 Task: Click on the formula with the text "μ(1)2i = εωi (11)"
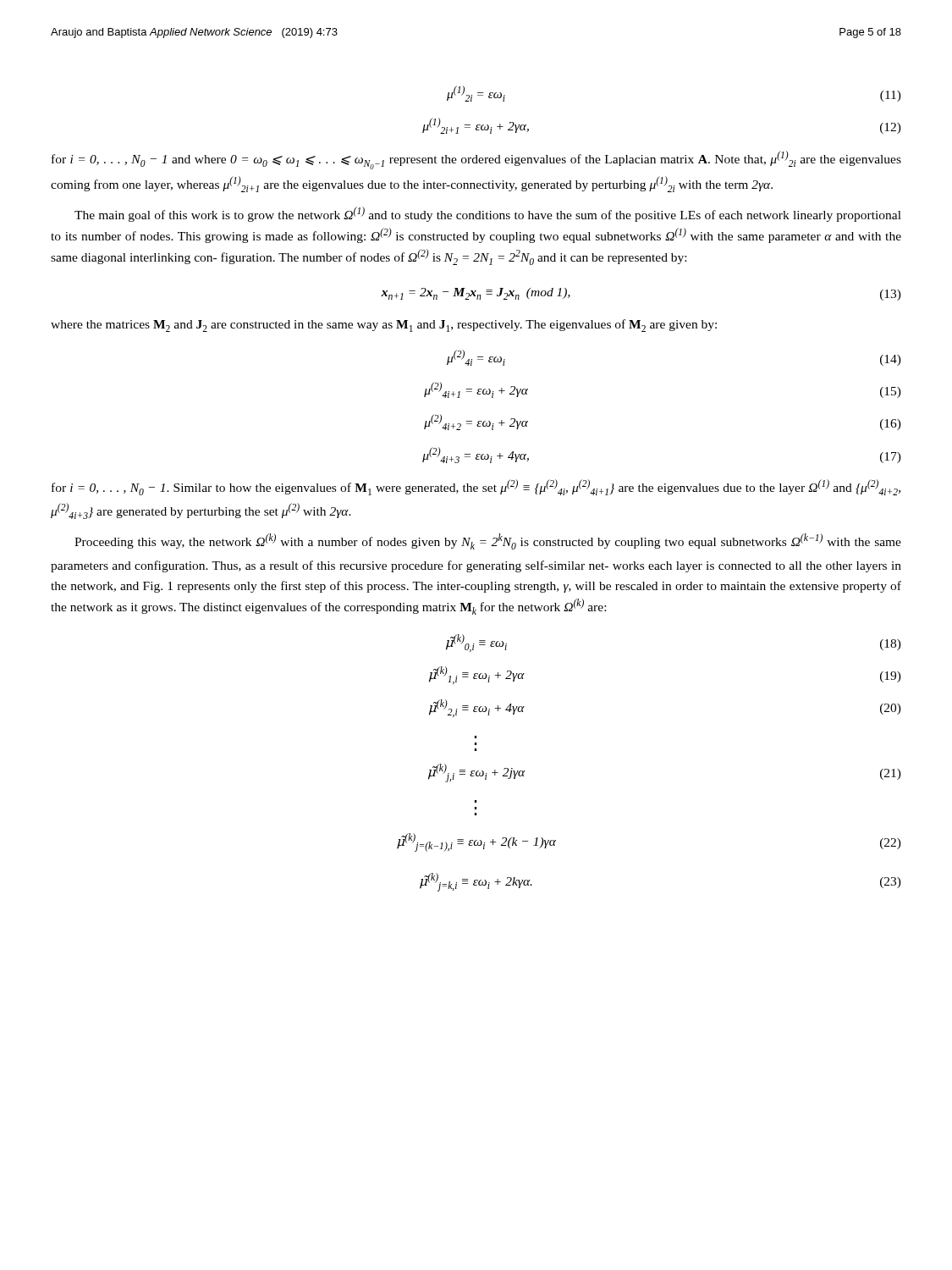[476, 95]
